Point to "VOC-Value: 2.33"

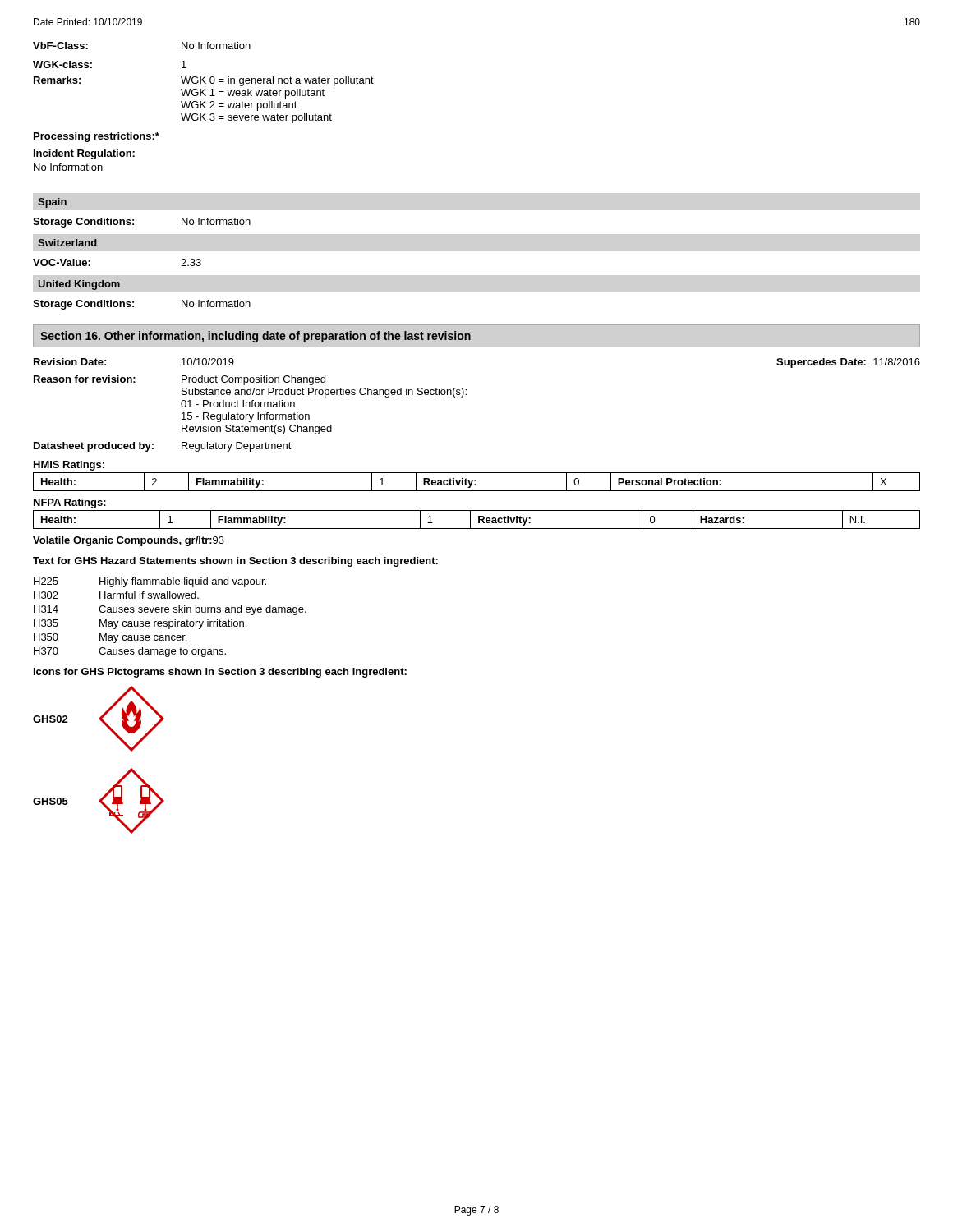tap(54, 261)
